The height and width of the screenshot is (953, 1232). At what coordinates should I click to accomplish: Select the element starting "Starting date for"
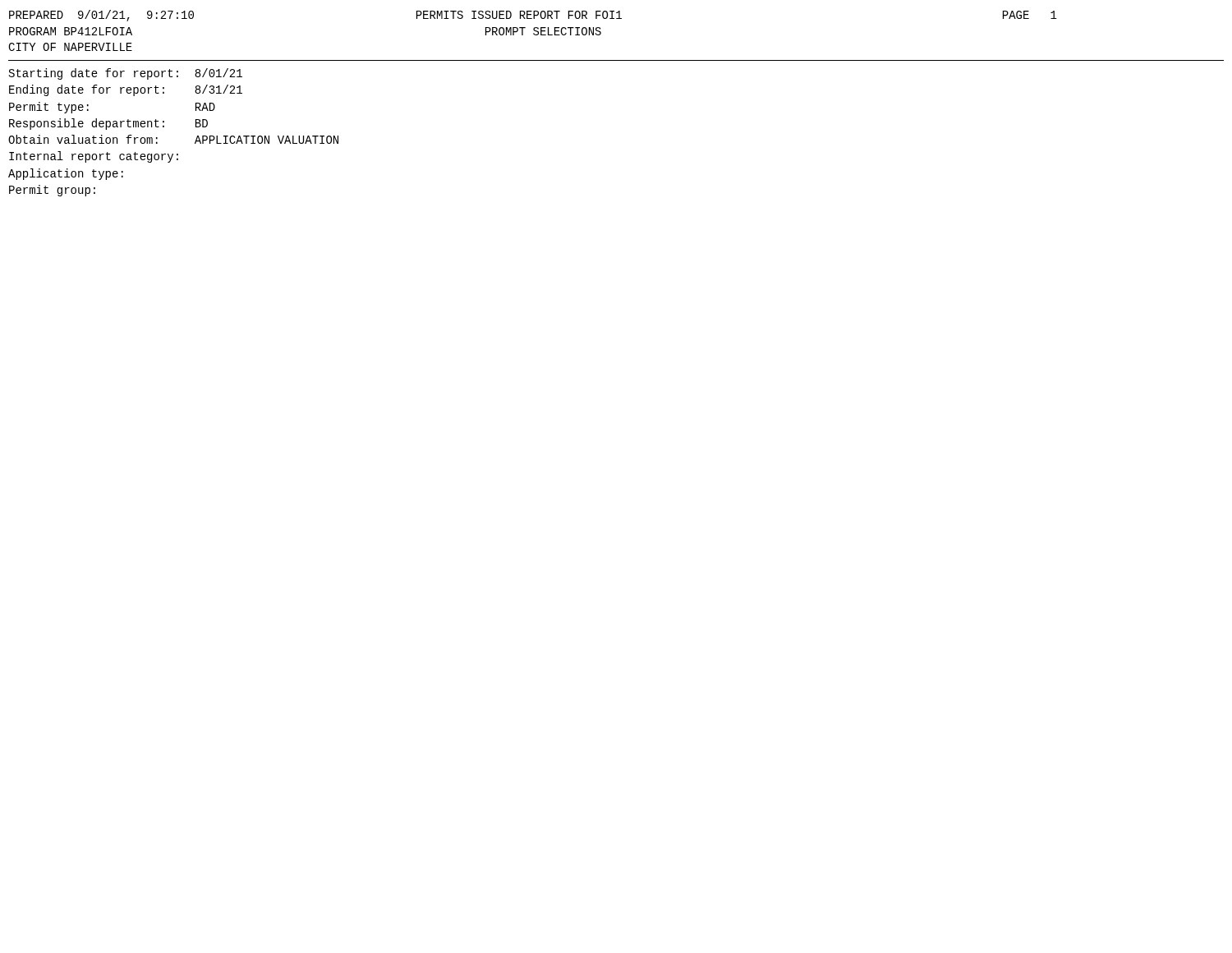[174, 132]
